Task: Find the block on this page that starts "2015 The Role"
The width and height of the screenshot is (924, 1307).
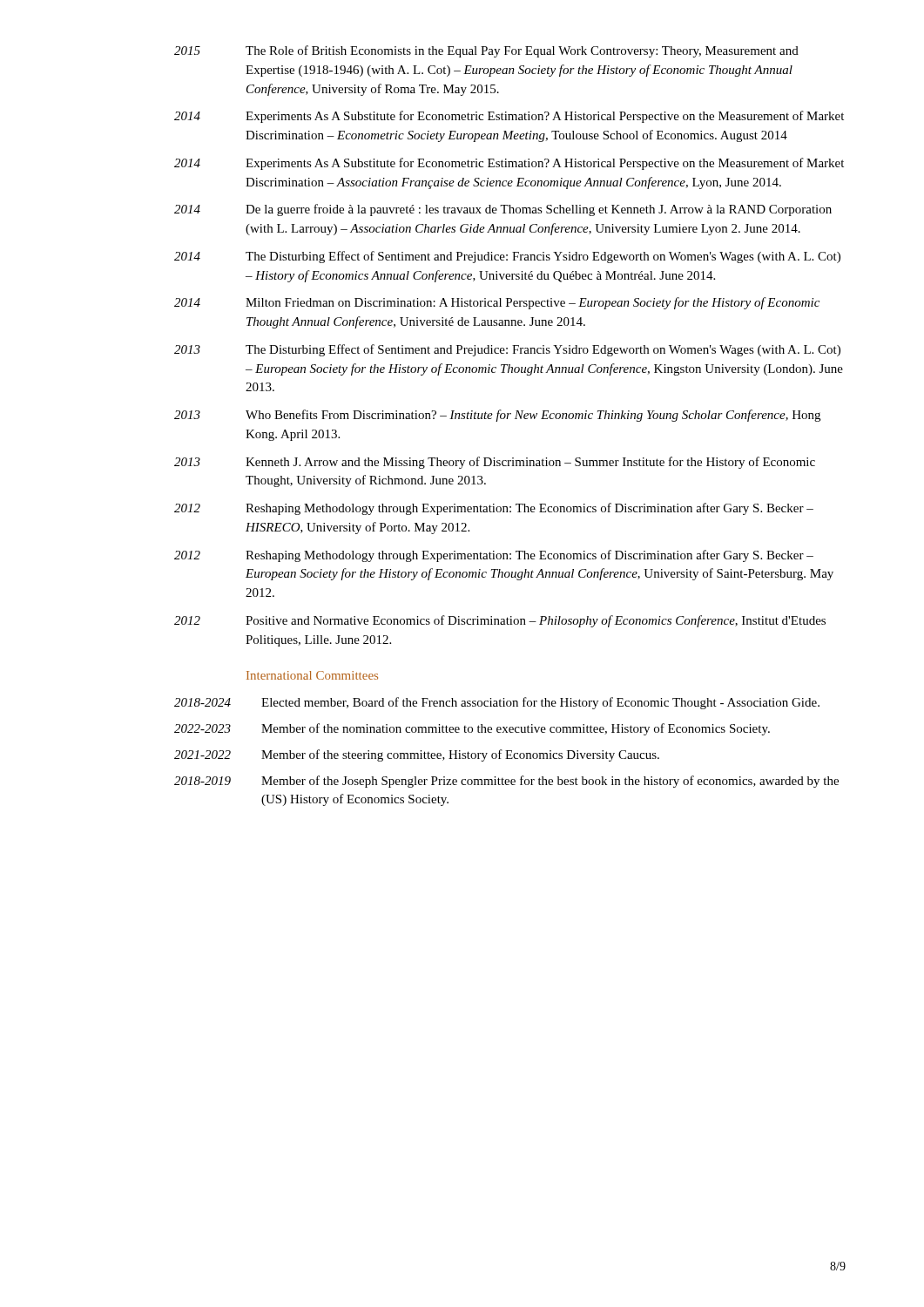Action: tap(510, 70)
